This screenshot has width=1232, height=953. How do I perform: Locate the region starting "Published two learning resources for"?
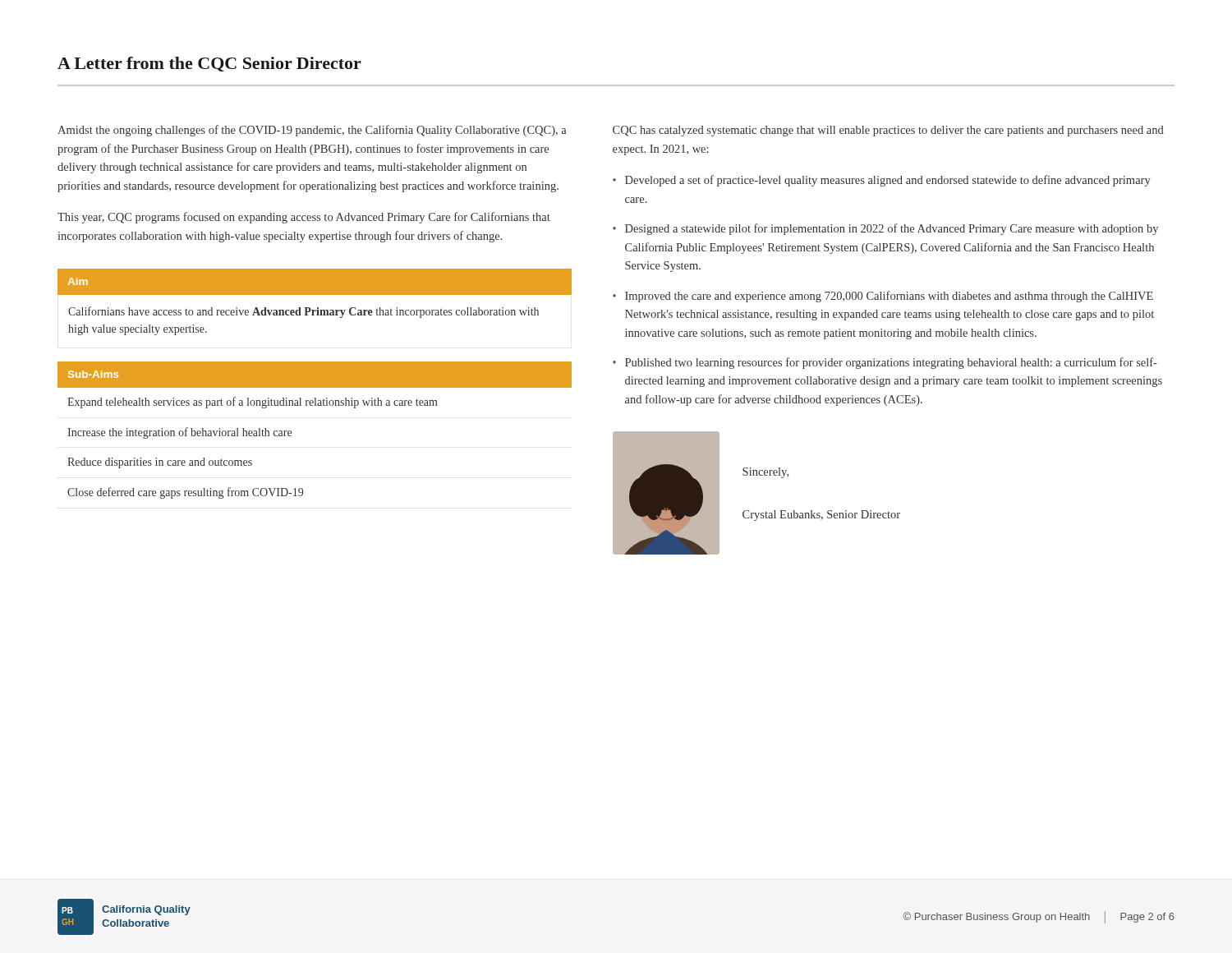tap(894, 381)
